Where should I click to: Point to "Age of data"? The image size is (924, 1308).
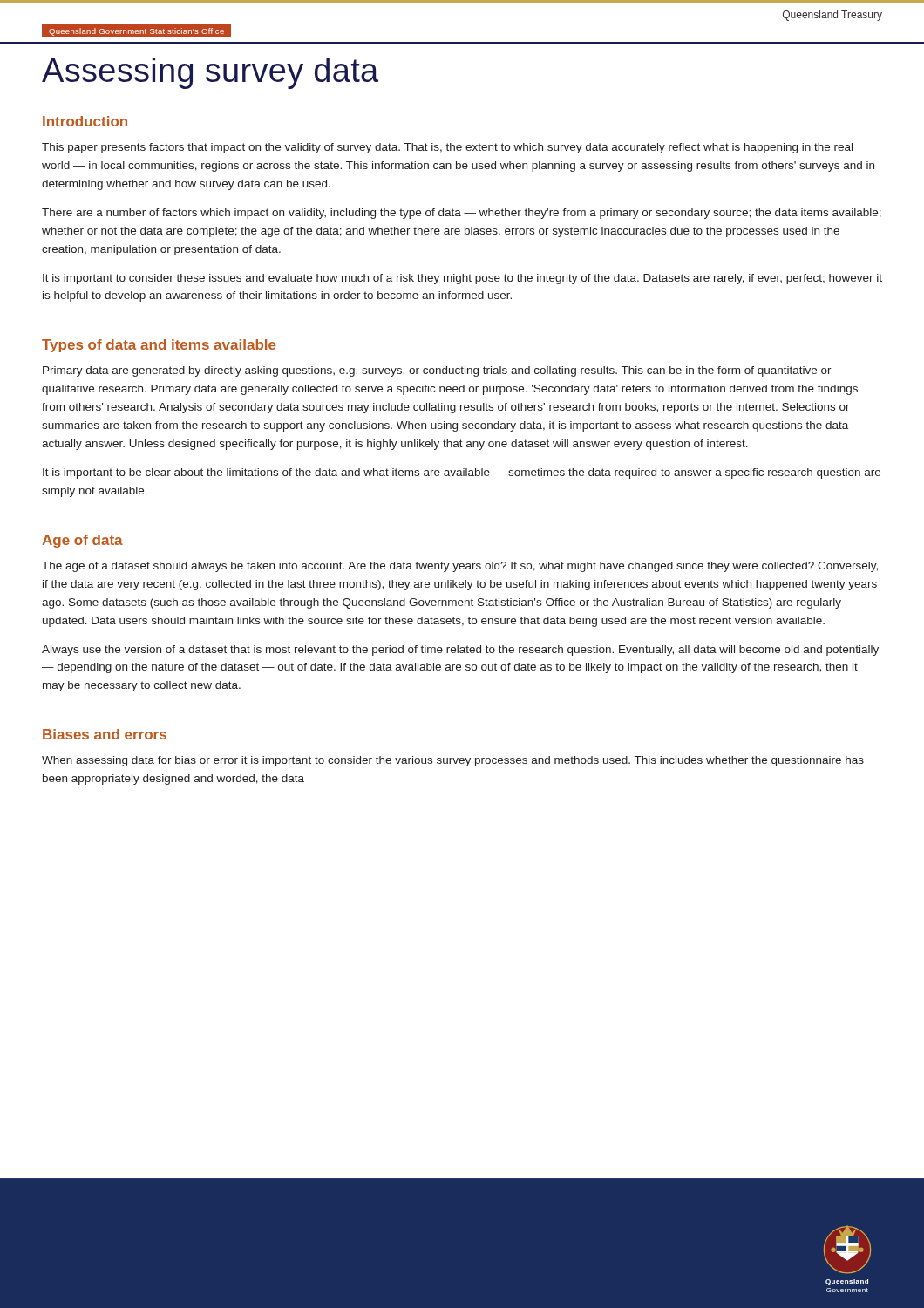click(82, 540)
